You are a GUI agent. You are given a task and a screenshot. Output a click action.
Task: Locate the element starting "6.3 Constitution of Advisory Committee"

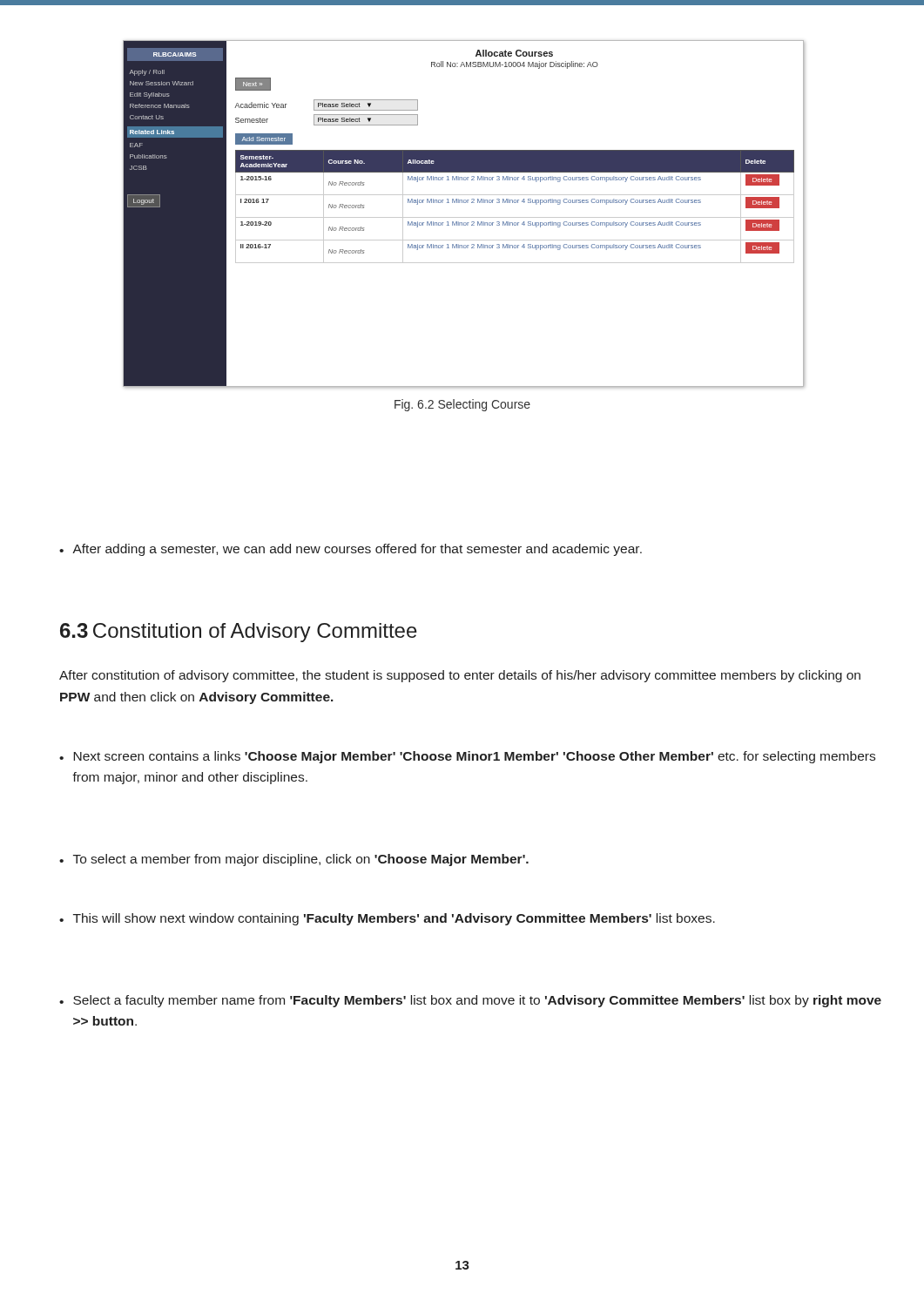pos(238,630)
